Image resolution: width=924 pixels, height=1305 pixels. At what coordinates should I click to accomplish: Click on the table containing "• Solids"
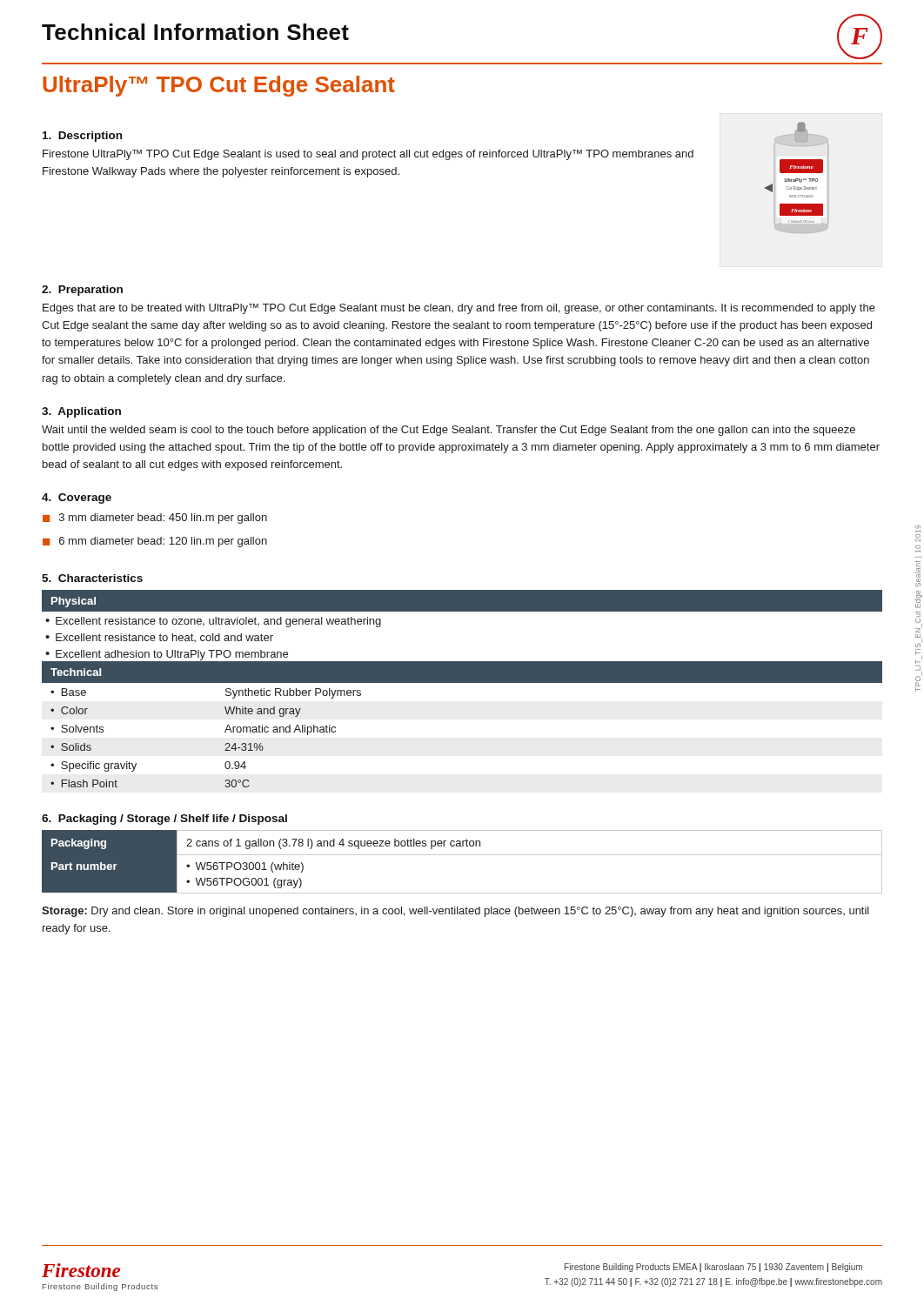coord(462,691)
